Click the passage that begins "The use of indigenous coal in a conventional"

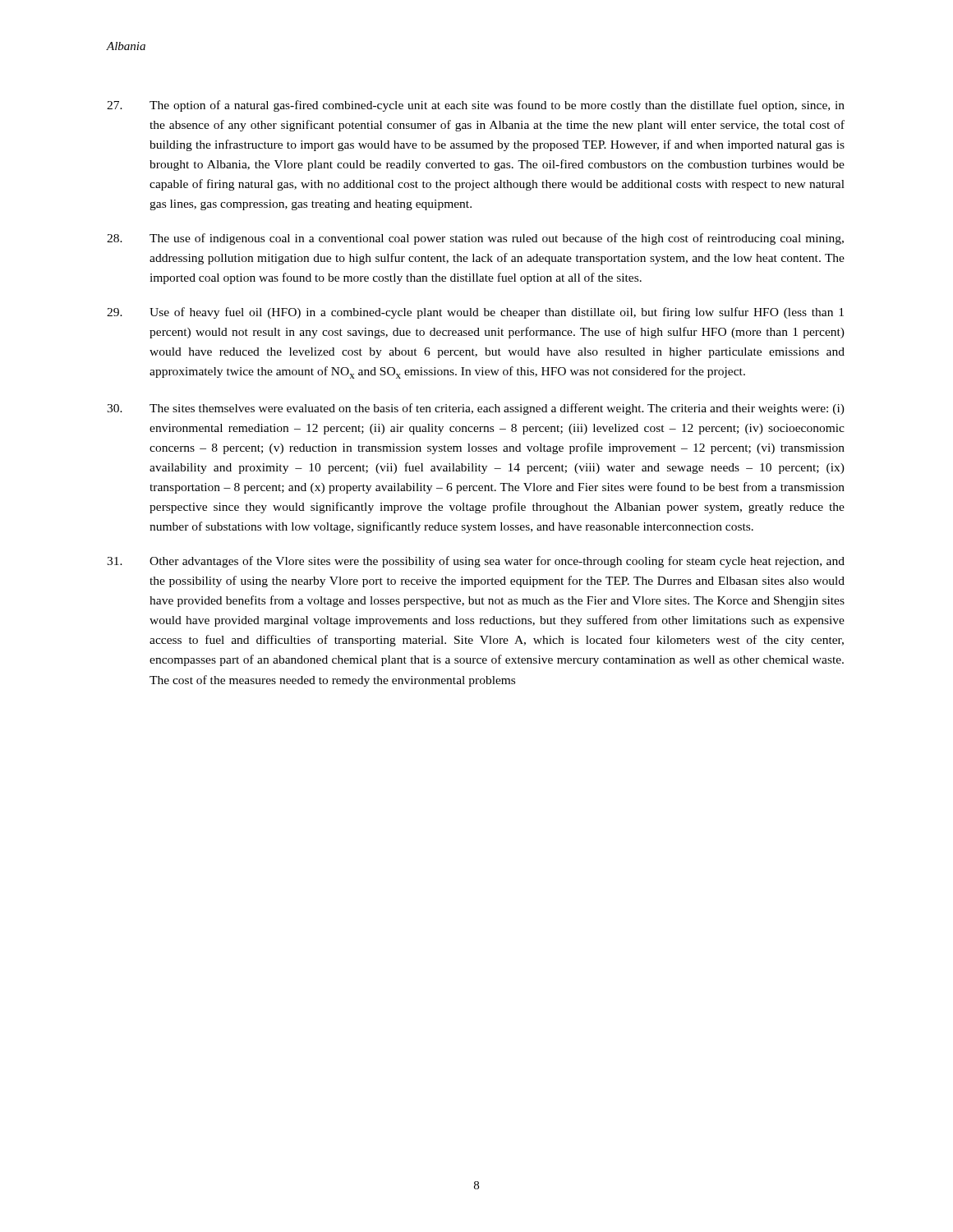476,258
